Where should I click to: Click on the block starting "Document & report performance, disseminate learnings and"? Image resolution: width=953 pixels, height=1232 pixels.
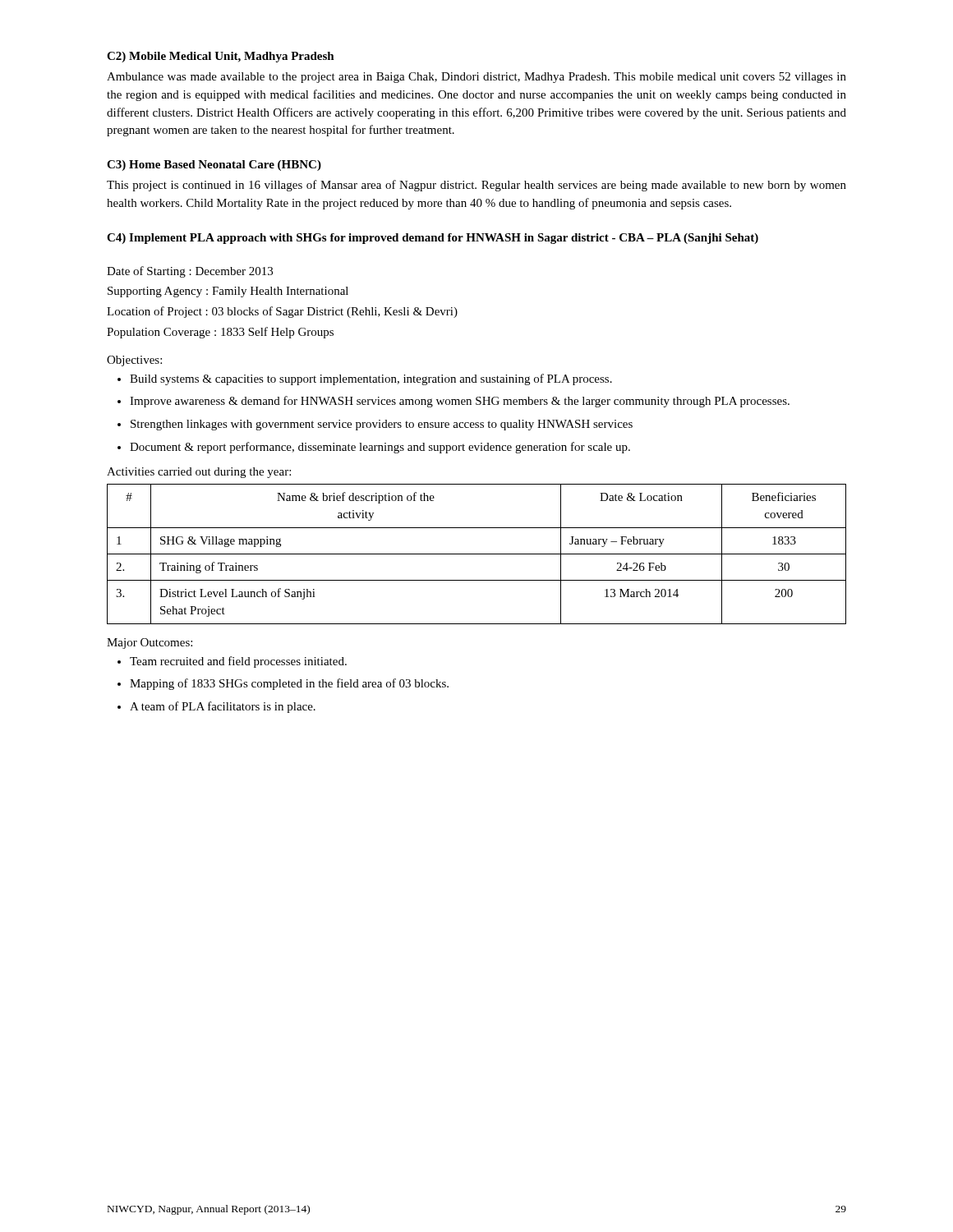[x=380, y=447]
